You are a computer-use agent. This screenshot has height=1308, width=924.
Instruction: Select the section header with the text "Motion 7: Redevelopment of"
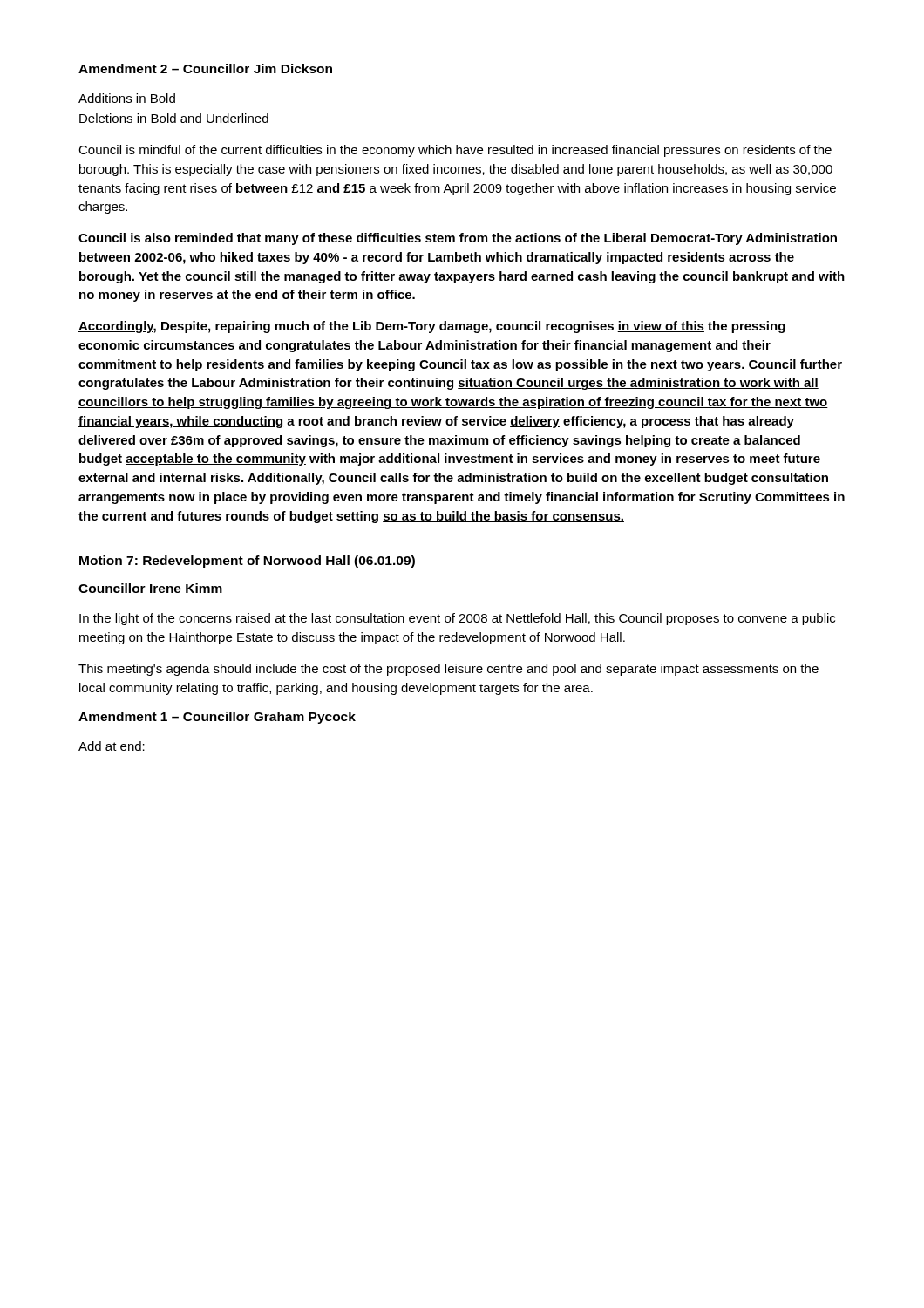click(x=247, y=560)
